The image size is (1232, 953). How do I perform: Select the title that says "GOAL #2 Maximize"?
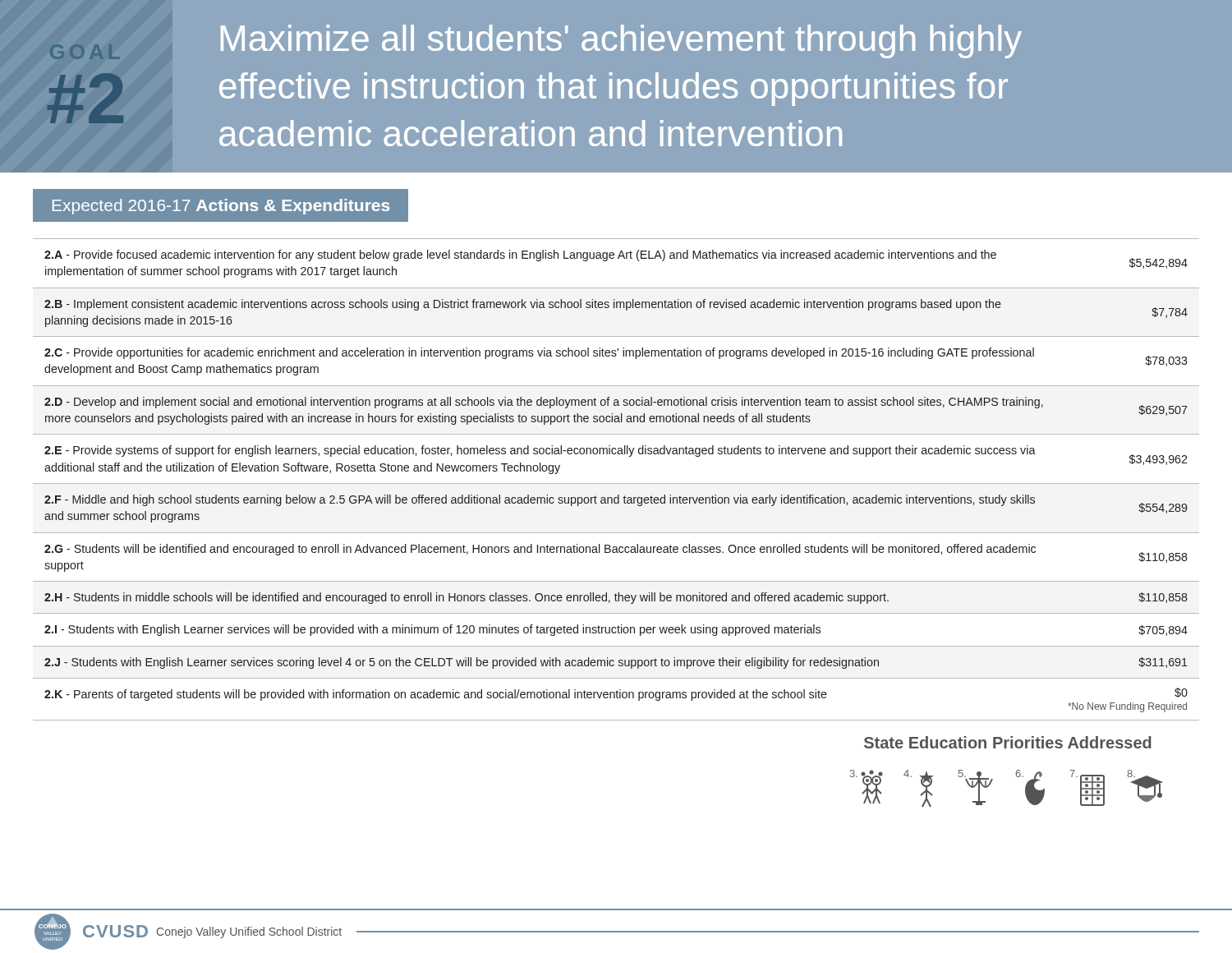click(616, 86)
